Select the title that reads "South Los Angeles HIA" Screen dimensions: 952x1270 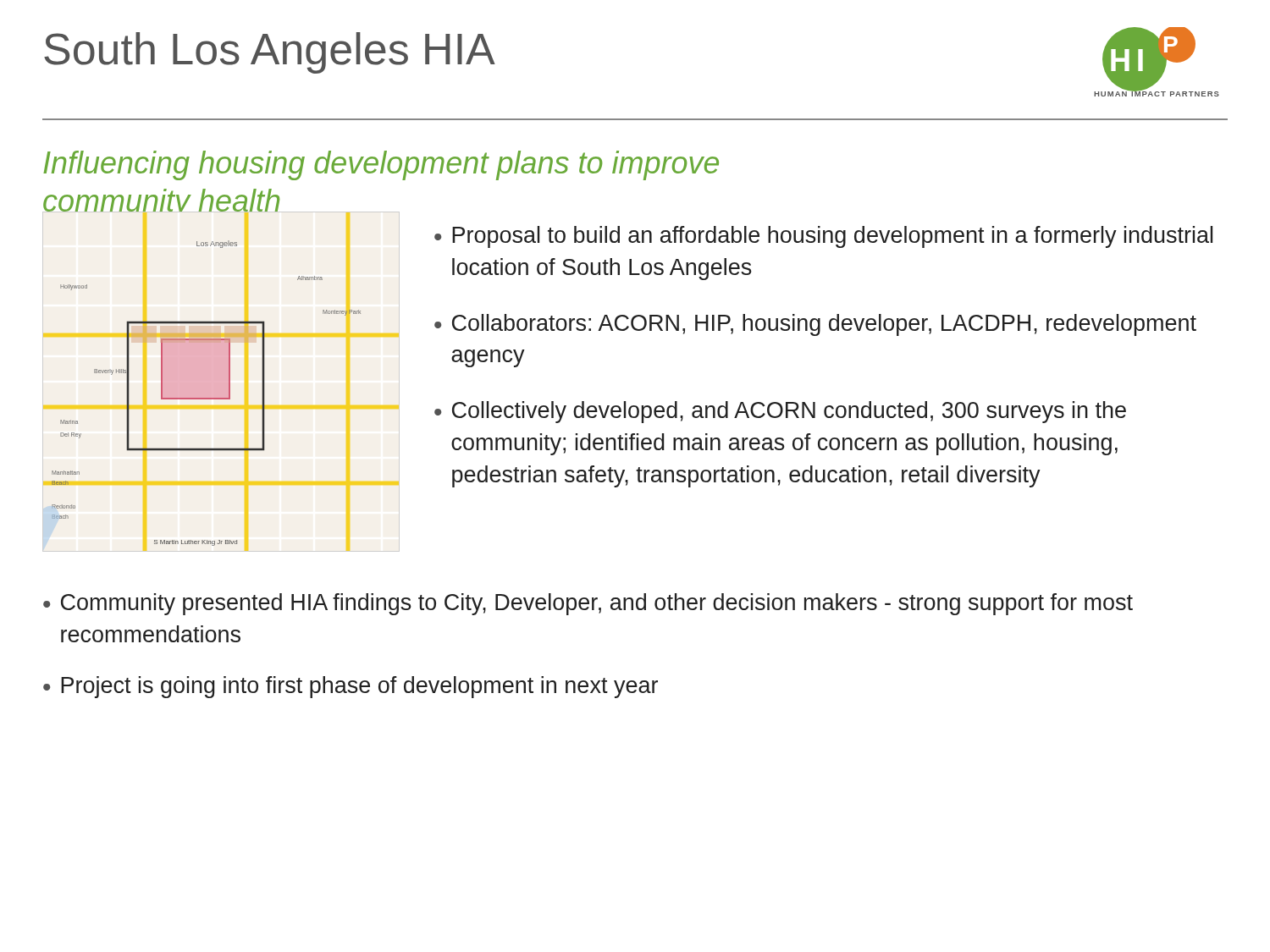pyautogui.click(x=269, y=49)
